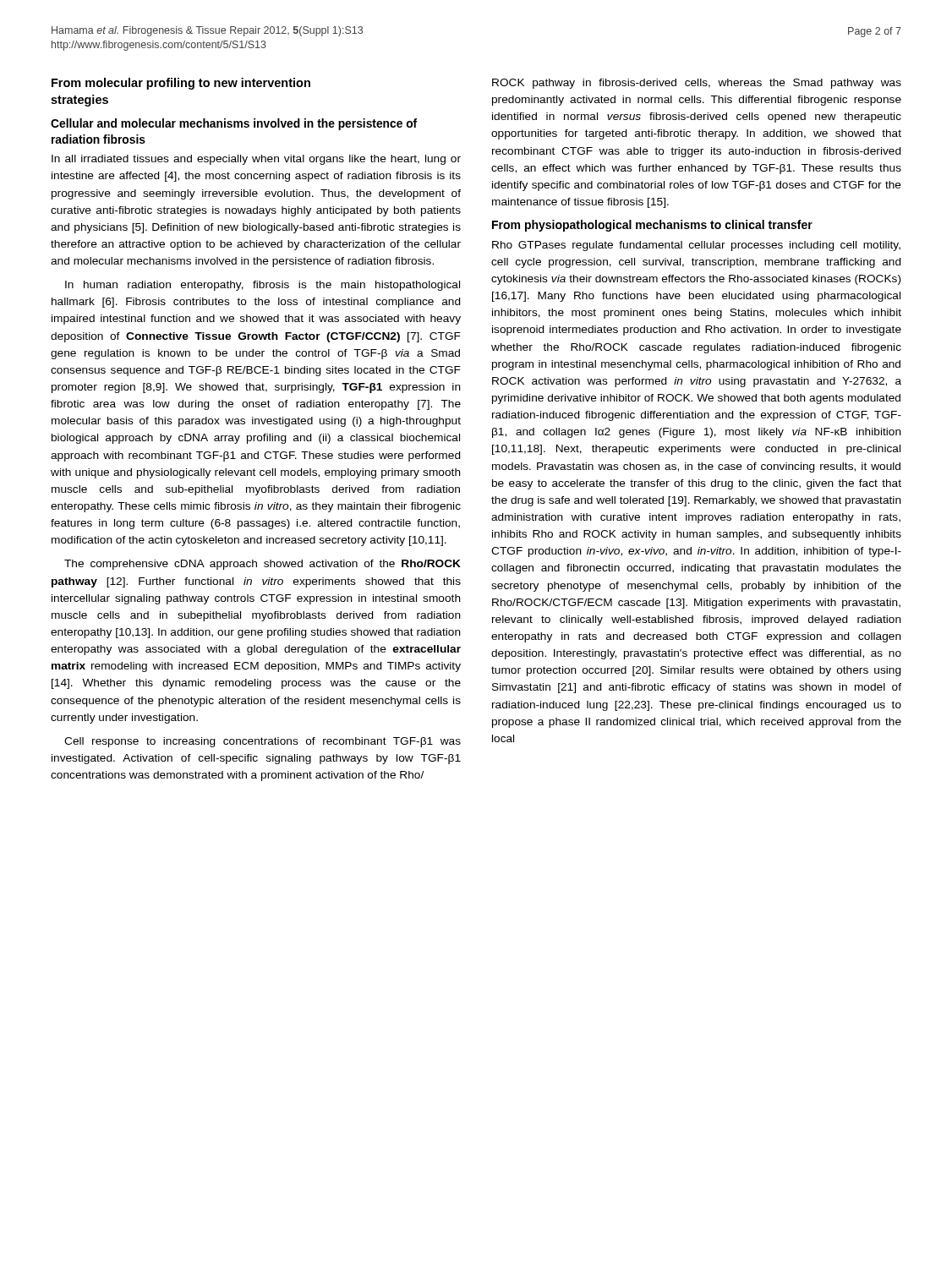
Task: Select the block starting "In human radiation enteropathy, fibrosis is the main"
Action: 256,413
